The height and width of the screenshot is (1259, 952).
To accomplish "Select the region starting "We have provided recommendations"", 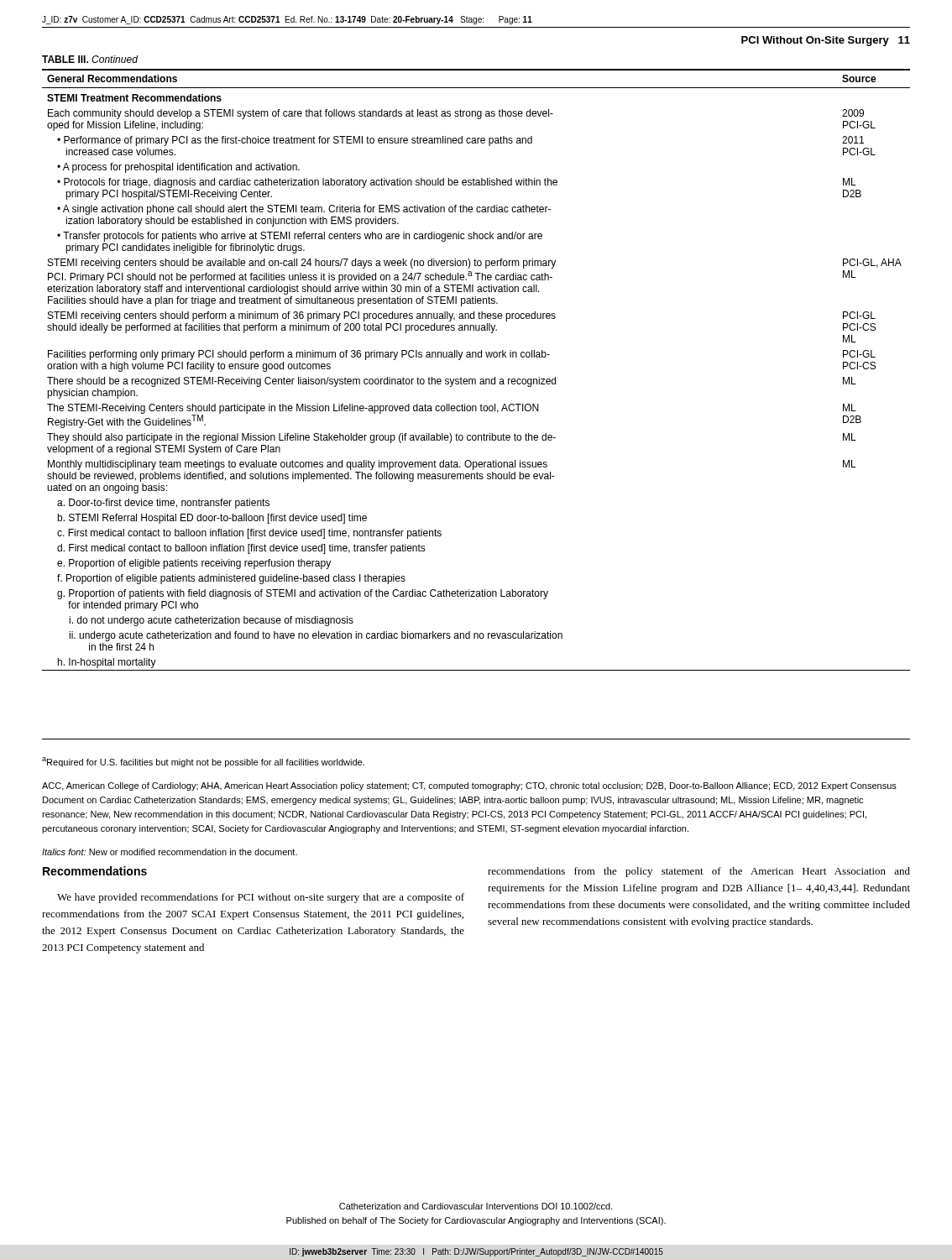I will tap(253, 922).
